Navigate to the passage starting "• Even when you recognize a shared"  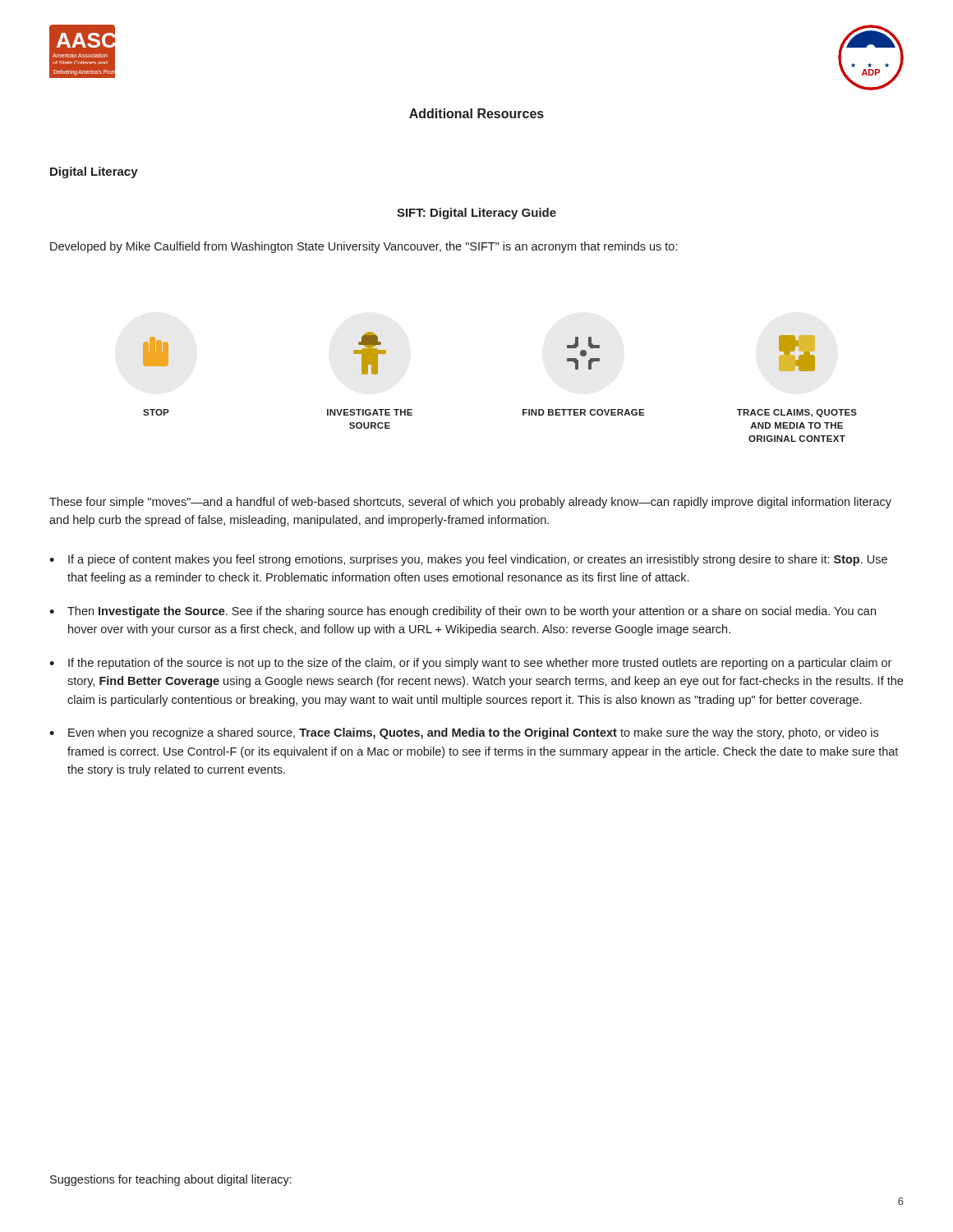[476, 752]
